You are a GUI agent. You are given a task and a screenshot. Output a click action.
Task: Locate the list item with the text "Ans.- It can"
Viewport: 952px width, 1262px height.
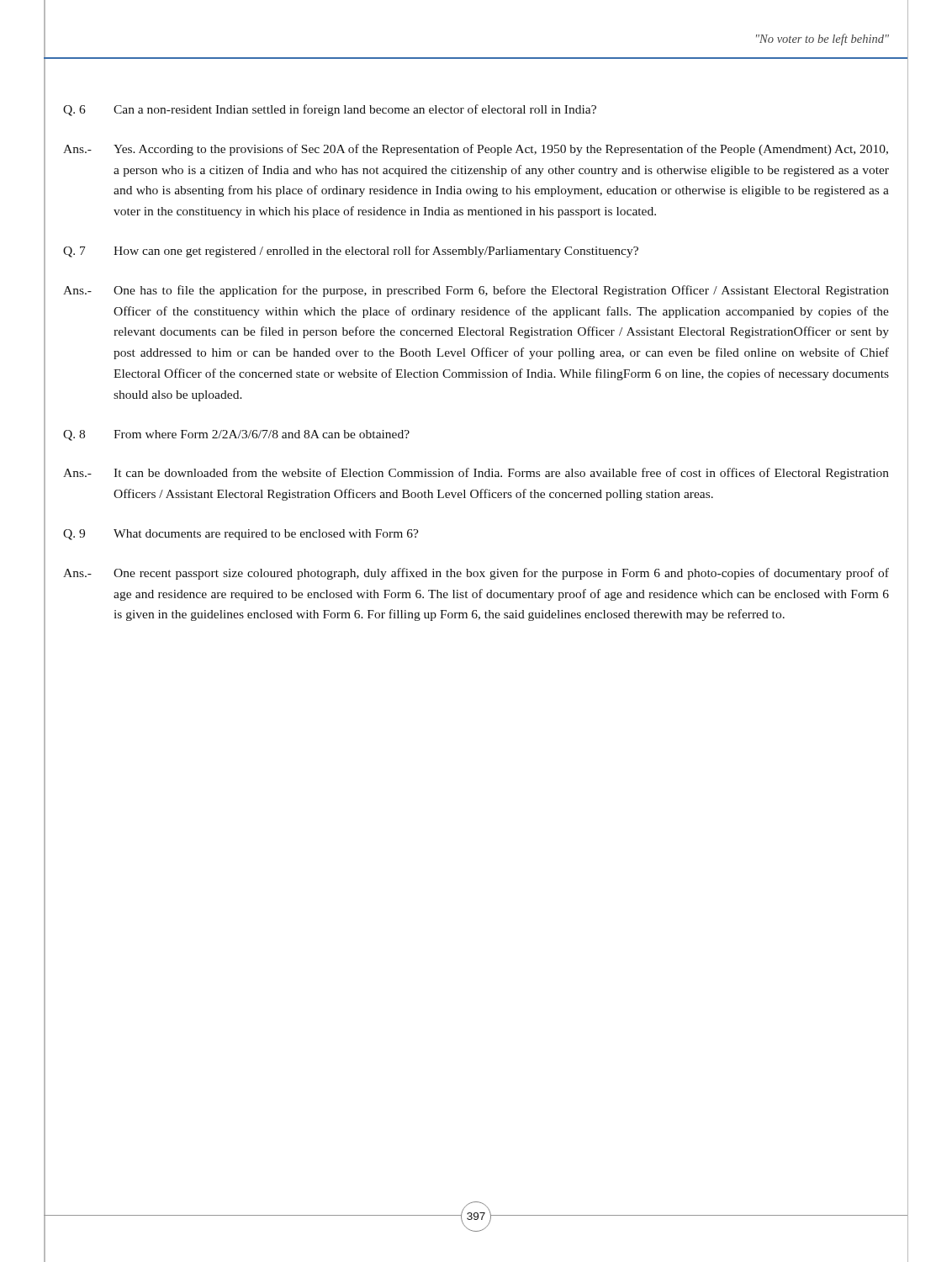476,484
